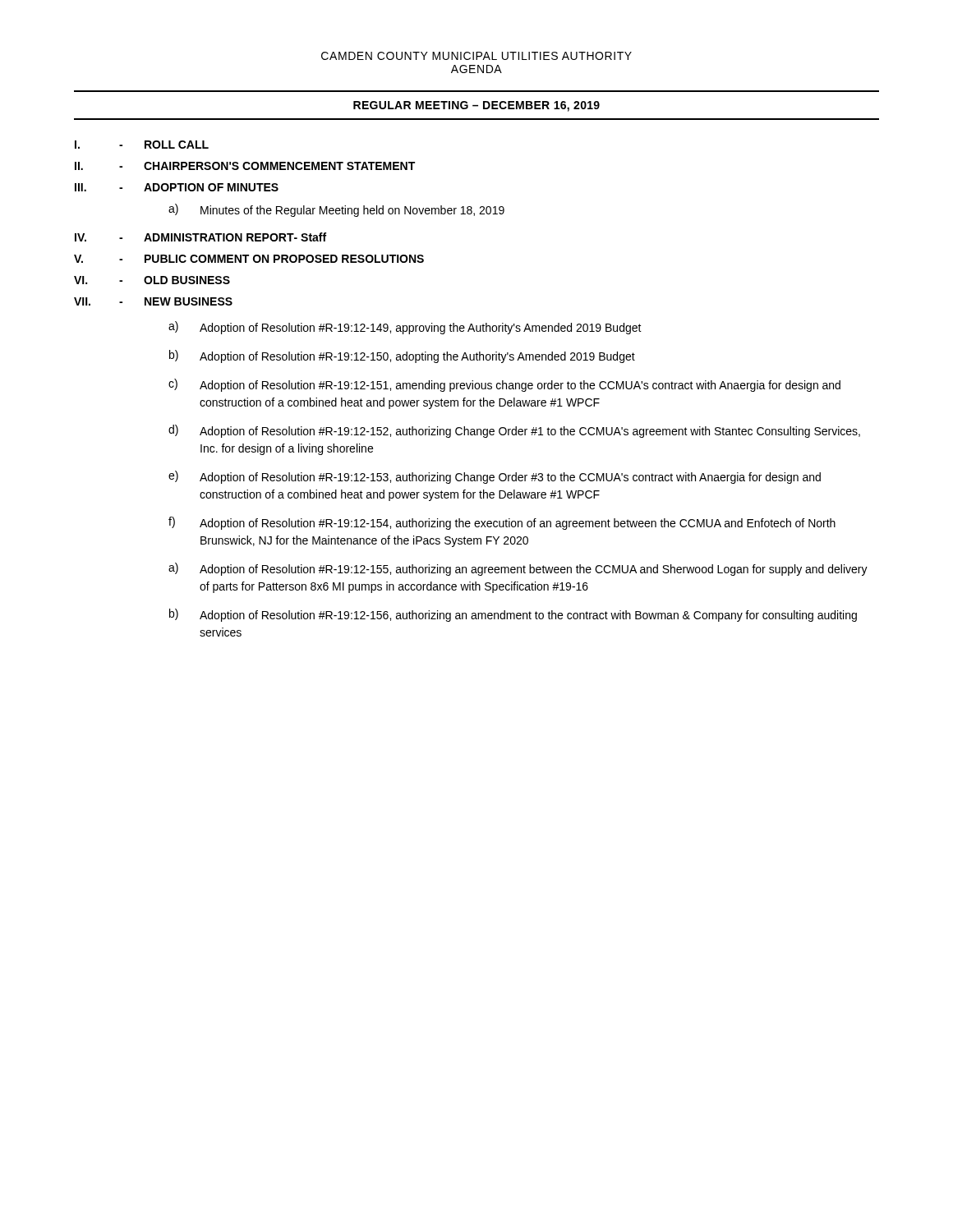Point to the block starting "III. - ADOPTION OF MINUTES"
This screenshot has width=953, height=1232.
(x=176, y=187)
